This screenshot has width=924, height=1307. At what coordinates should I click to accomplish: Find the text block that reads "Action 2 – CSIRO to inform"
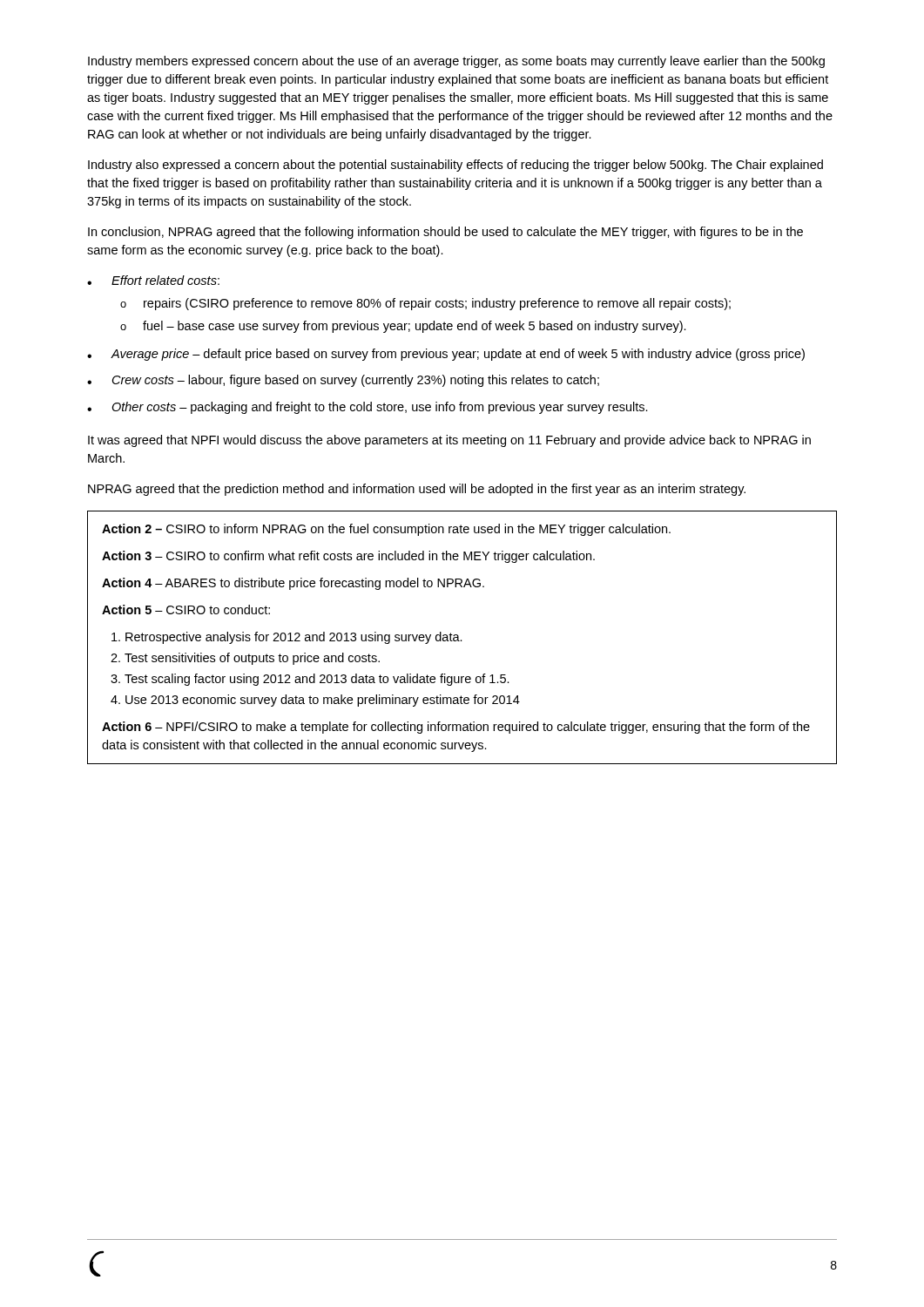[x=462, y=637]
